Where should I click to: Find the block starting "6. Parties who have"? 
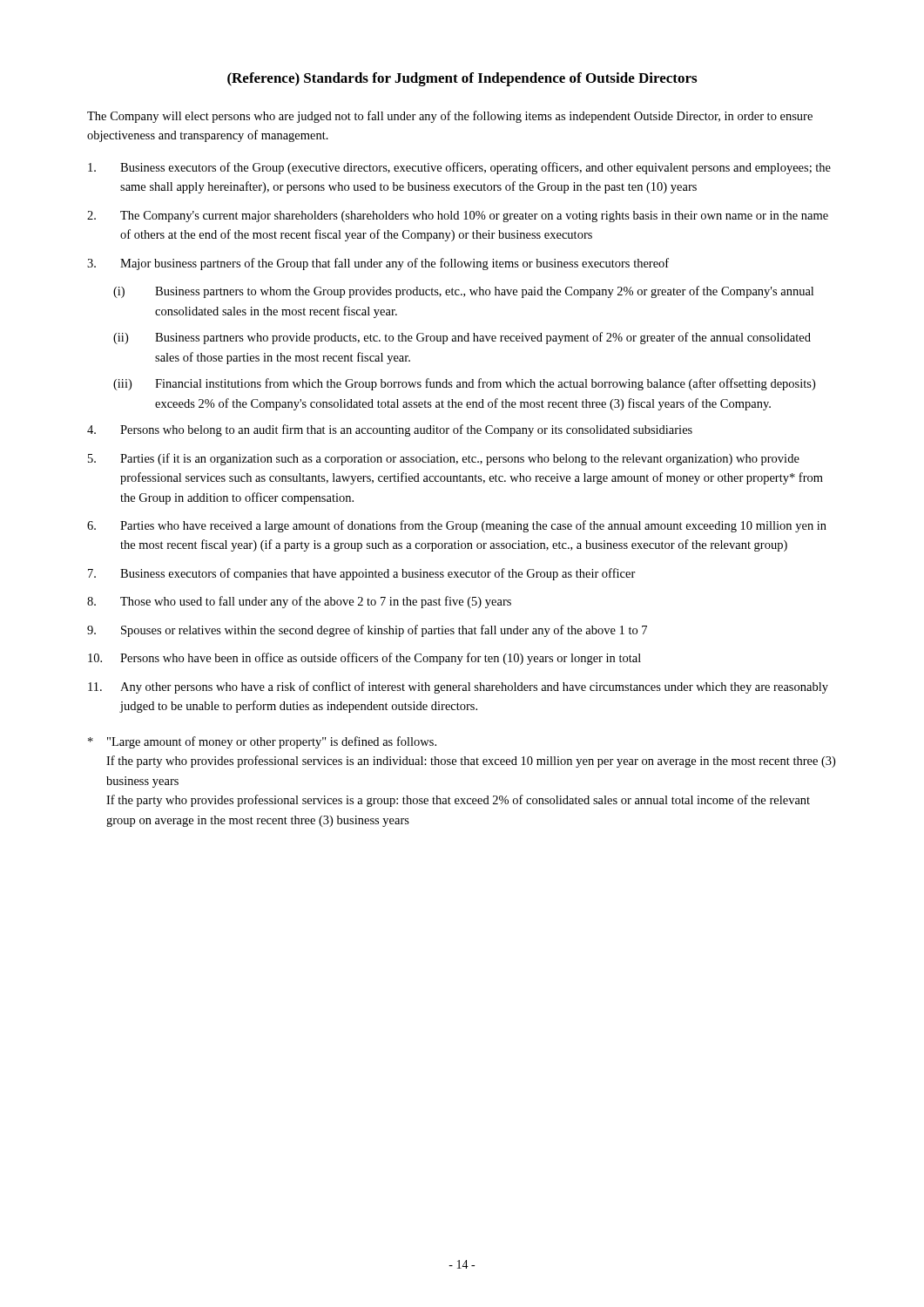coord(462,535)
